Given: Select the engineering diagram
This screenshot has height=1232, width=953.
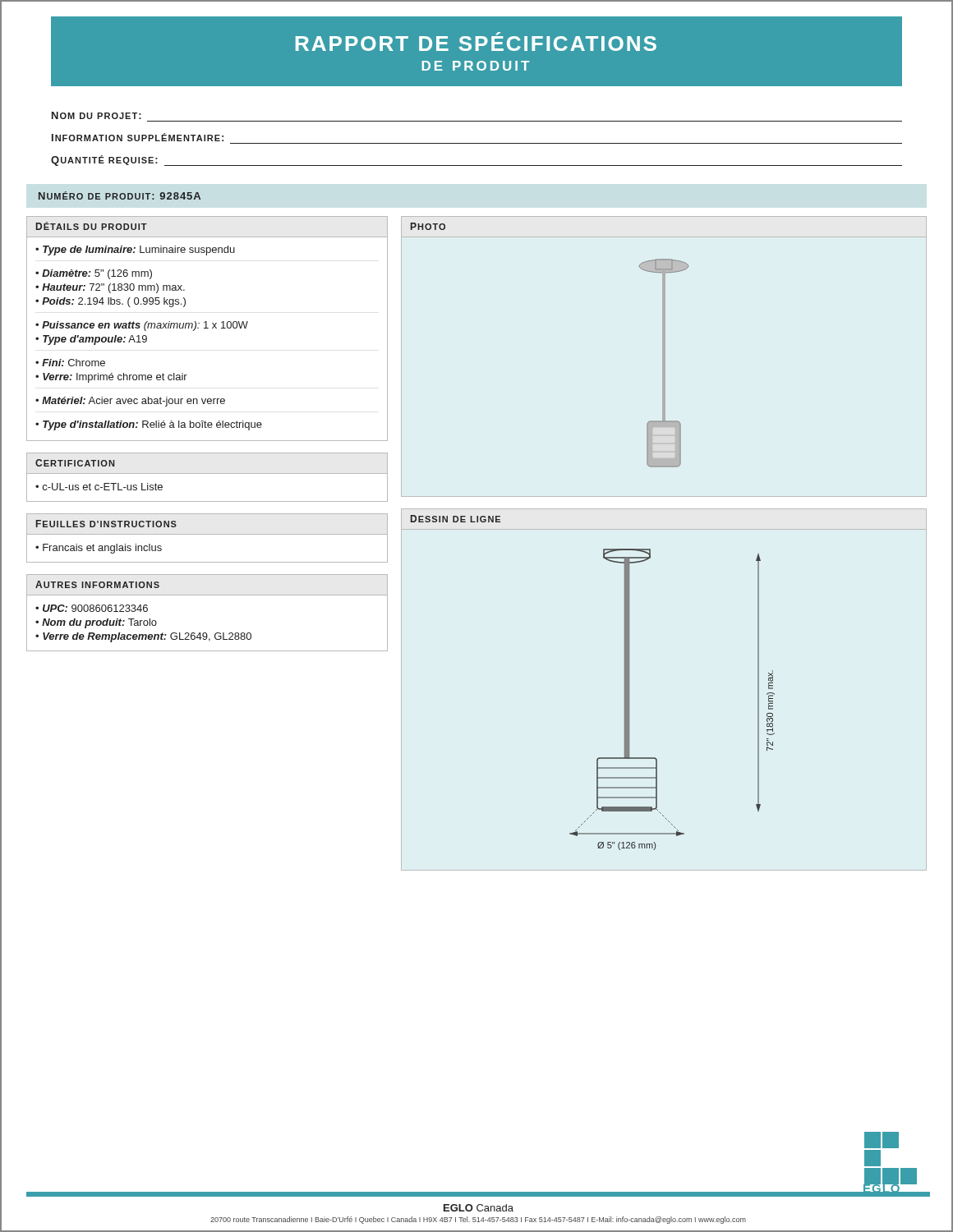Looking at the screenshot, I should pos(664,690).
